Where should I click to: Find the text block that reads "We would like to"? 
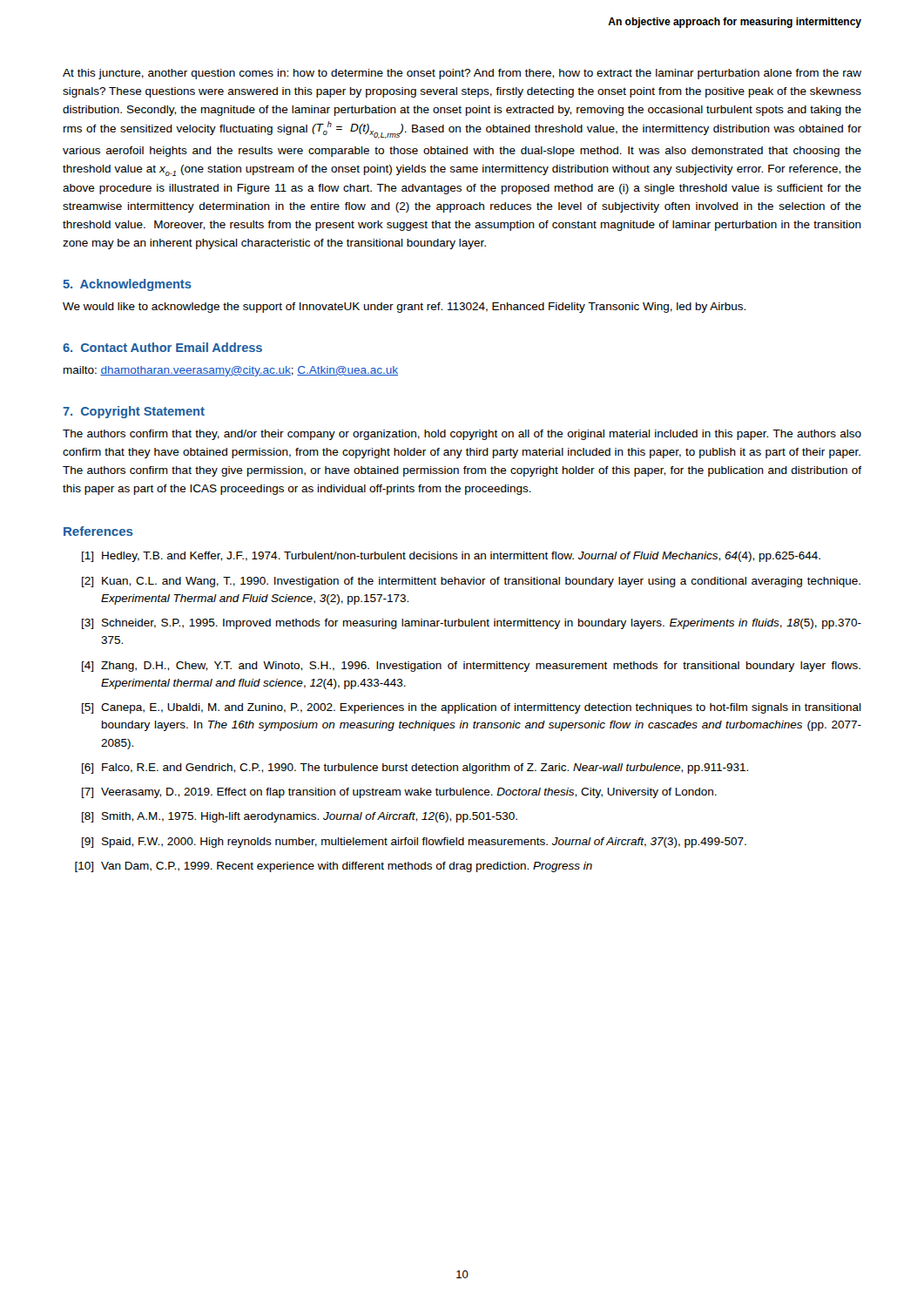(x=405, y=306)
